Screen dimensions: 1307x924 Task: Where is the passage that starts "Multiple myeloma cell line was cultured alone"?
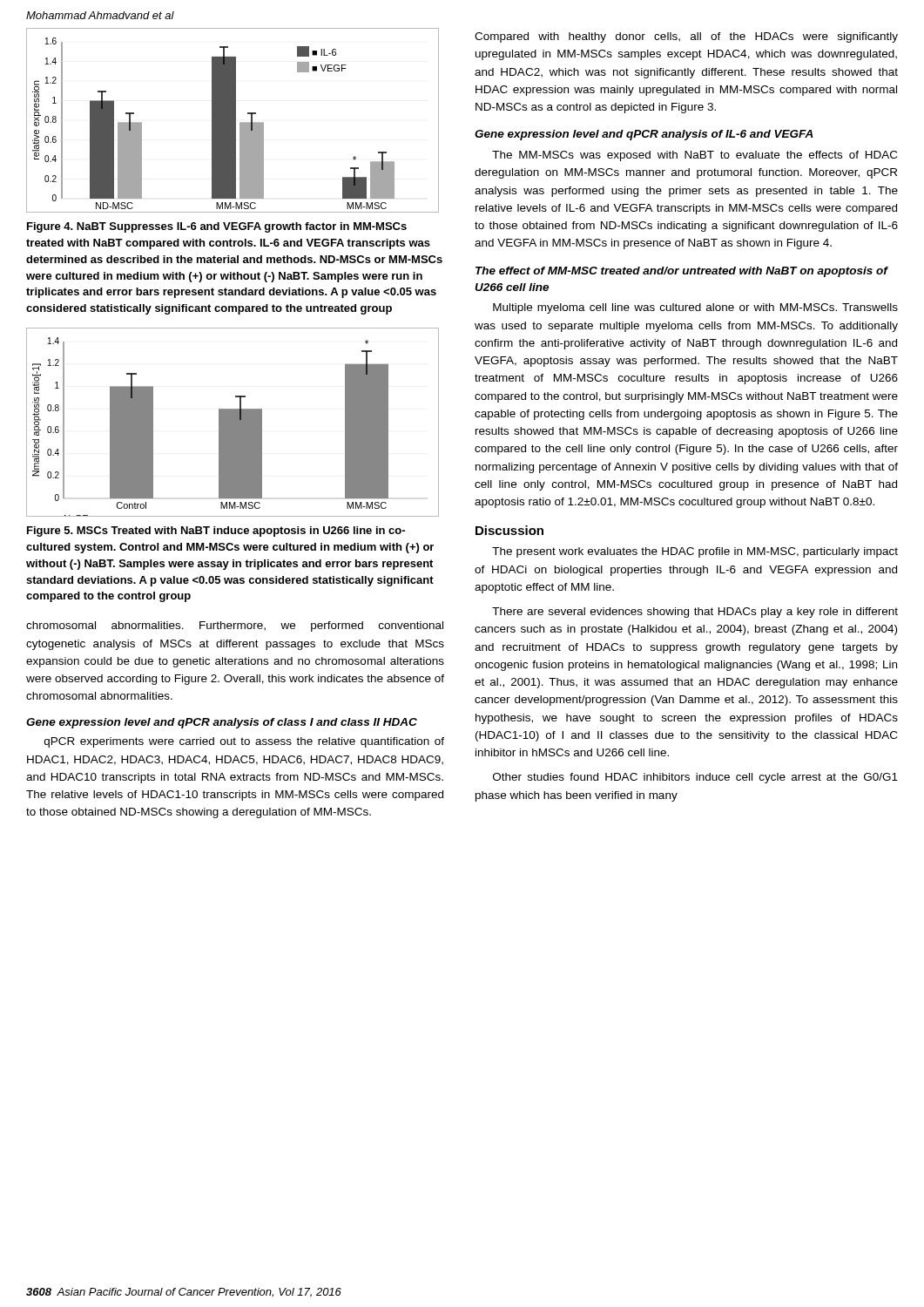point(686,405)
